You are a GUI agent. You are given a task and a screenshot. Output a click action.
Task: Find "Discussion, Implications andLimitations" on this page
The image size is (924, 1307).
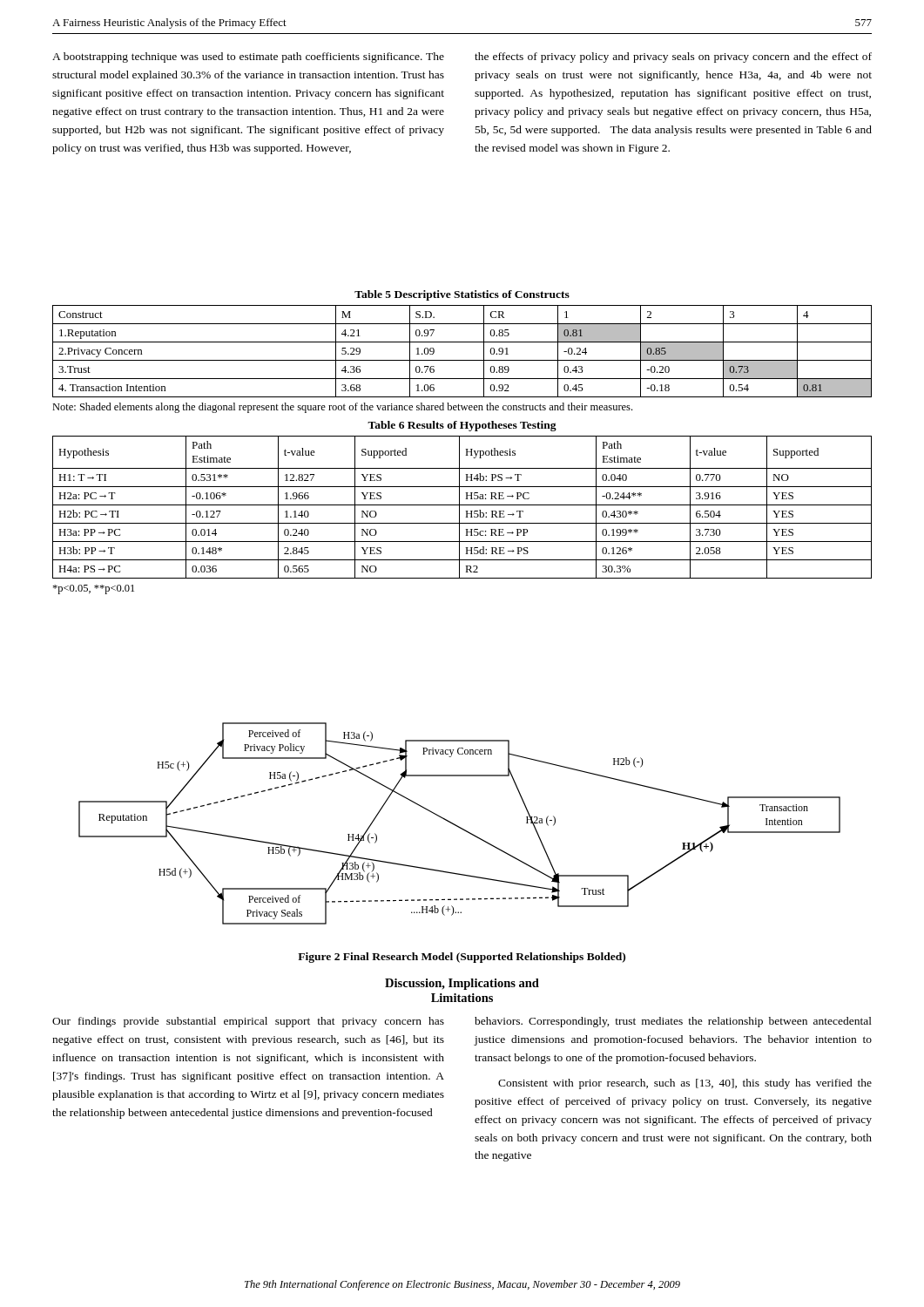[462, 990]
